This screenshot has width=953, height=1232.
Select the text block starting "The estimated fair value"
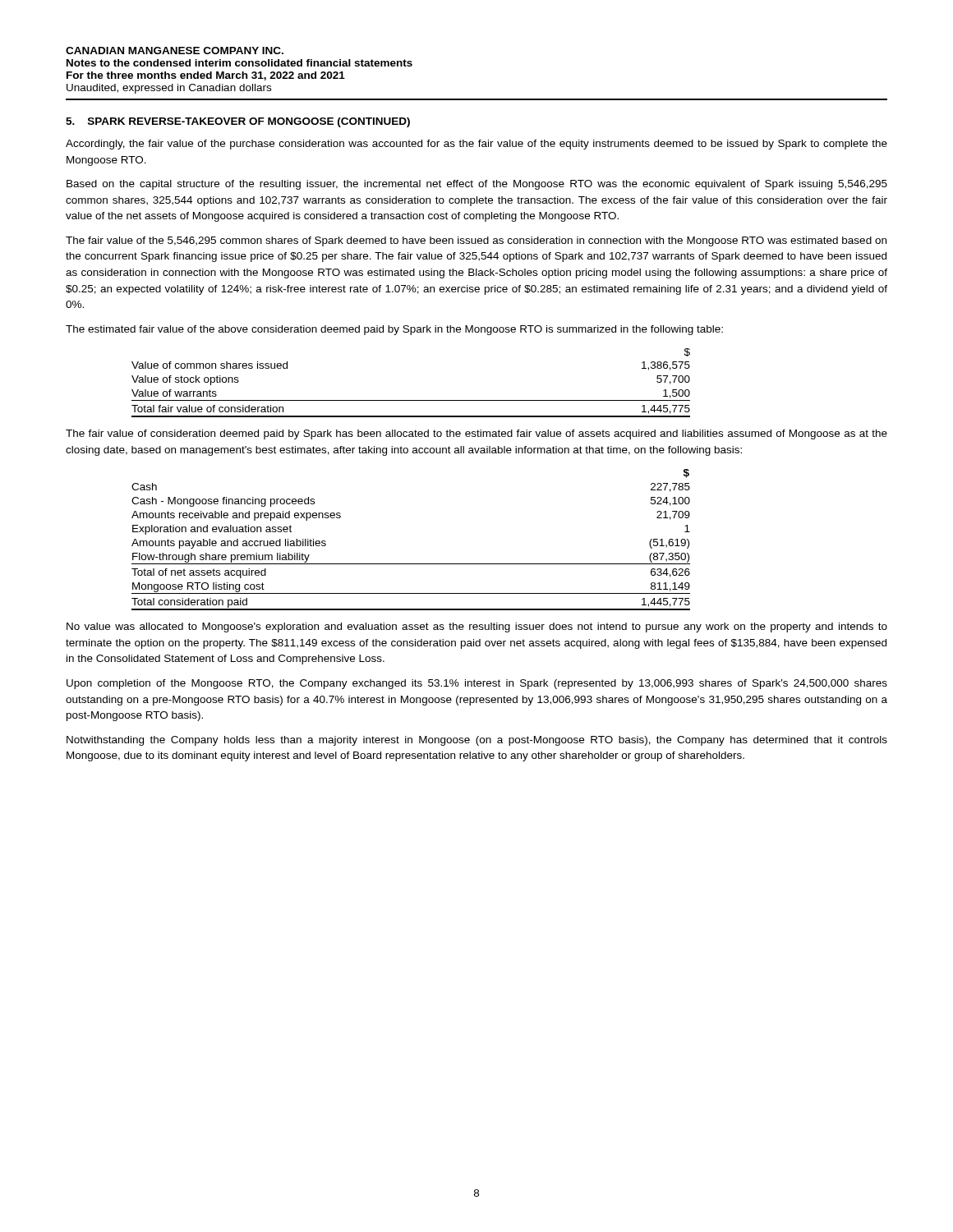395,329
